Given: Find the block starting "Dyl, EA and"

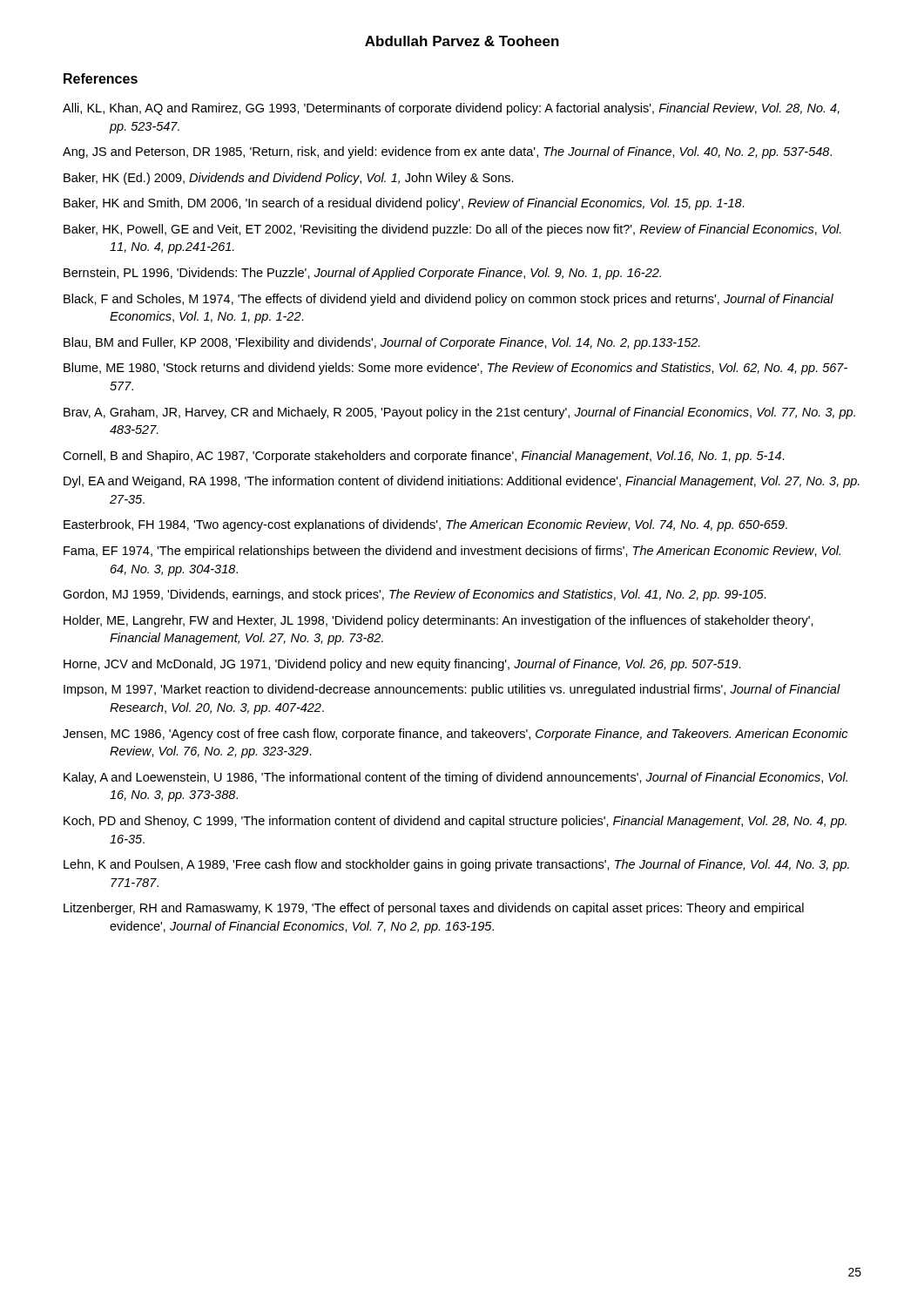Looking at the screenshot, I should [x=462, y=490].
